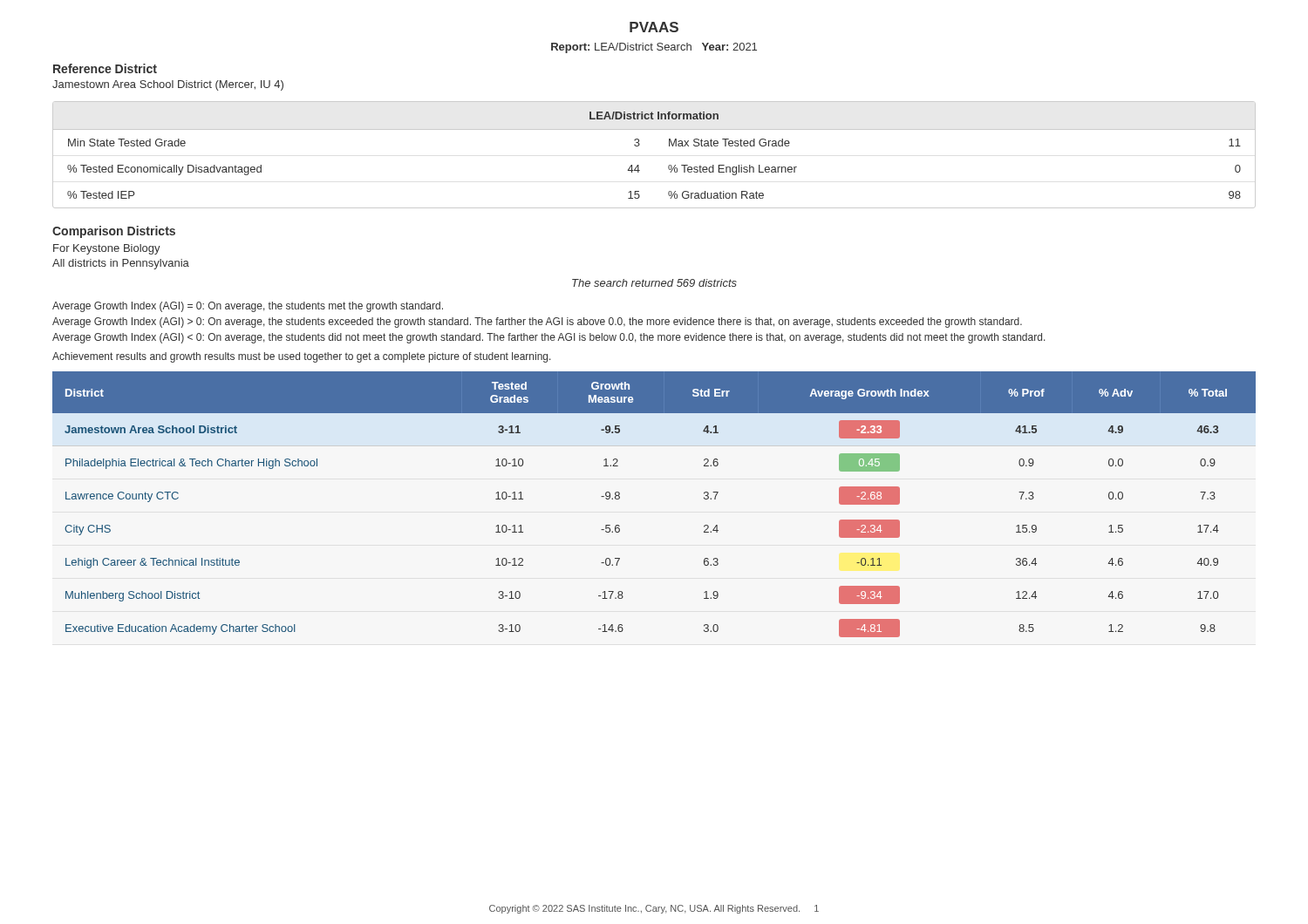Click on the table containing "Muhlenberg School District"
This screenshot has width=1308, height=924.
pos(654,508)
